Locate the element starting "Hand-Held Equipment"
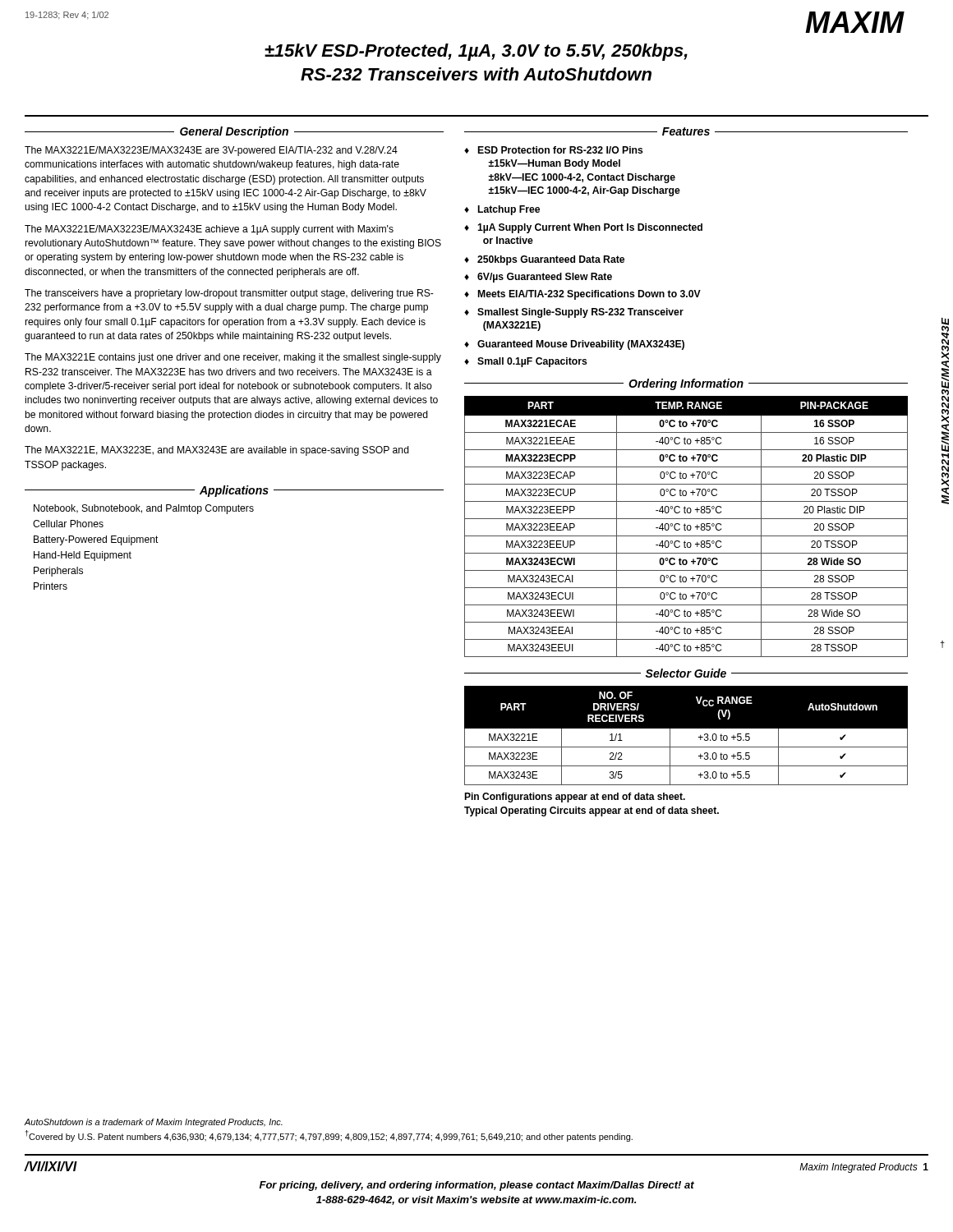 [82, 555]
